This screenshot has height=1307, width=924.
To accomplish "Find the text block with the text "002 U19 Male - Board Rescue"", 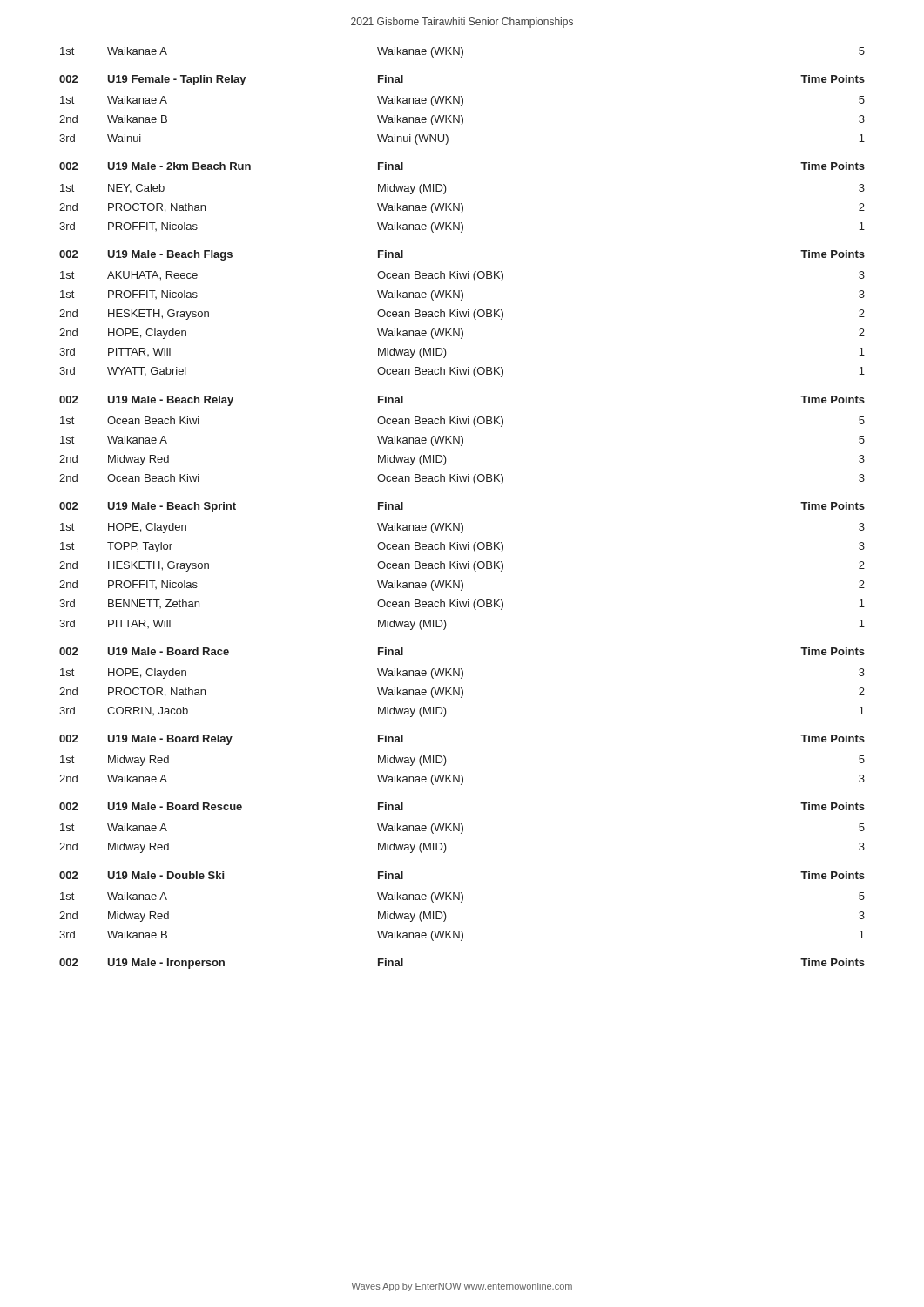I will click(65, 806).
